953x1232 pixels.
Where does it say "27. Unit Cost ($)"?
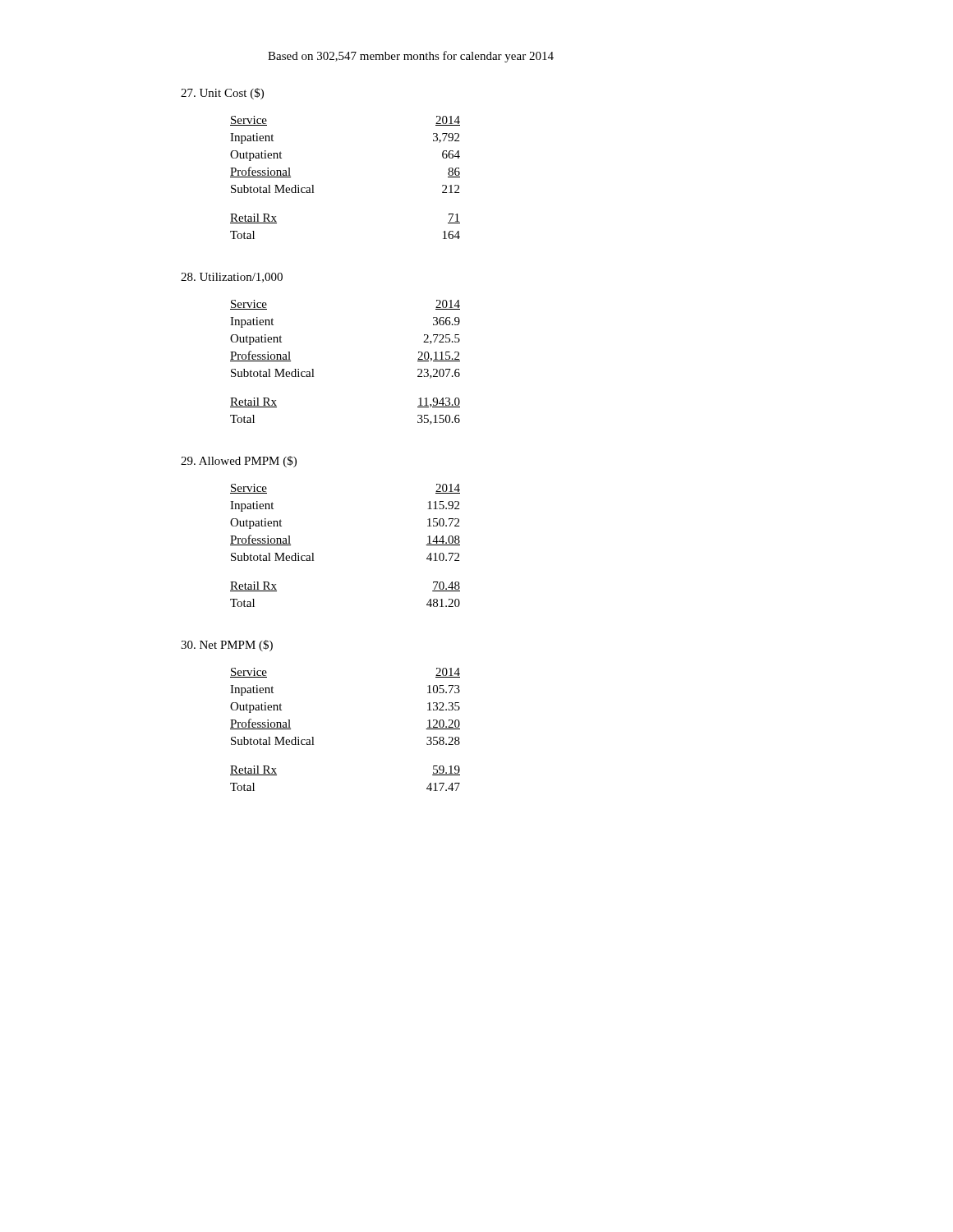(x=223, y=93)
